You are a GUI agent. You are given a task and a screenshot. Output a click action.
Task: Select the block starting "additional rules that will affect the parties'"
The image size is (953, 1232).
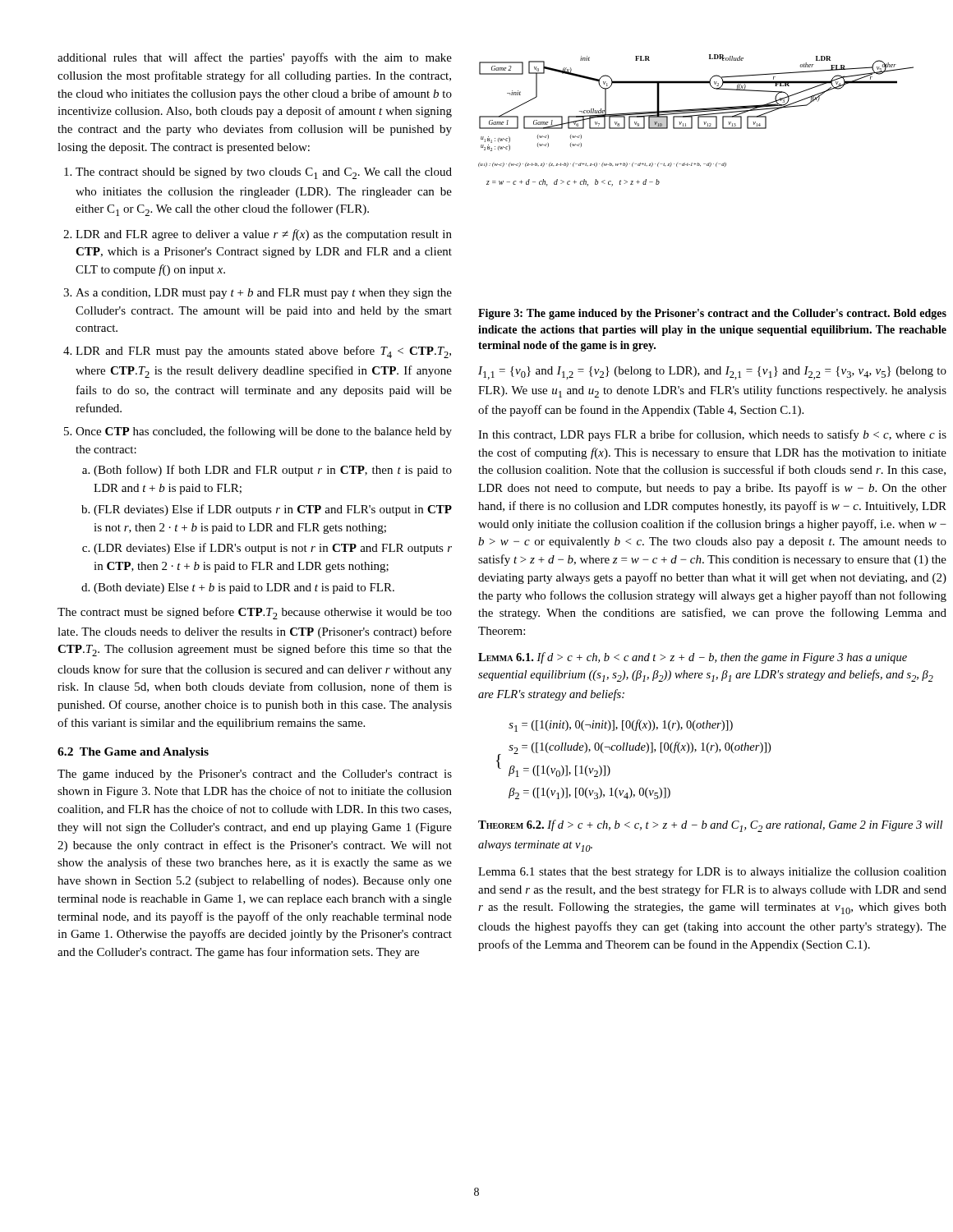point(255,103)
